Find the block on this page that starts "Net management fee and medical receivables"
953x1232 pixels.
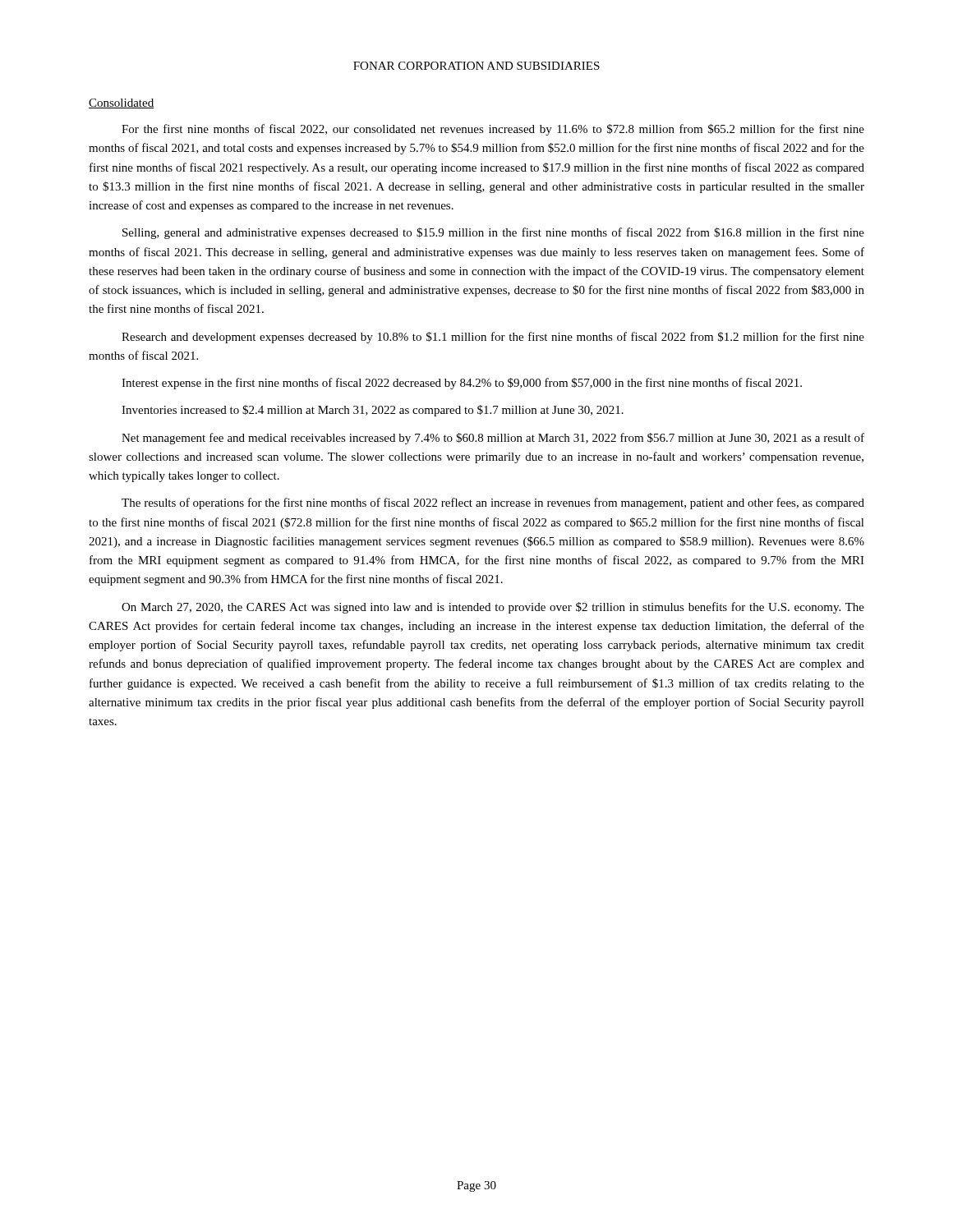click(x=476, y=456)
